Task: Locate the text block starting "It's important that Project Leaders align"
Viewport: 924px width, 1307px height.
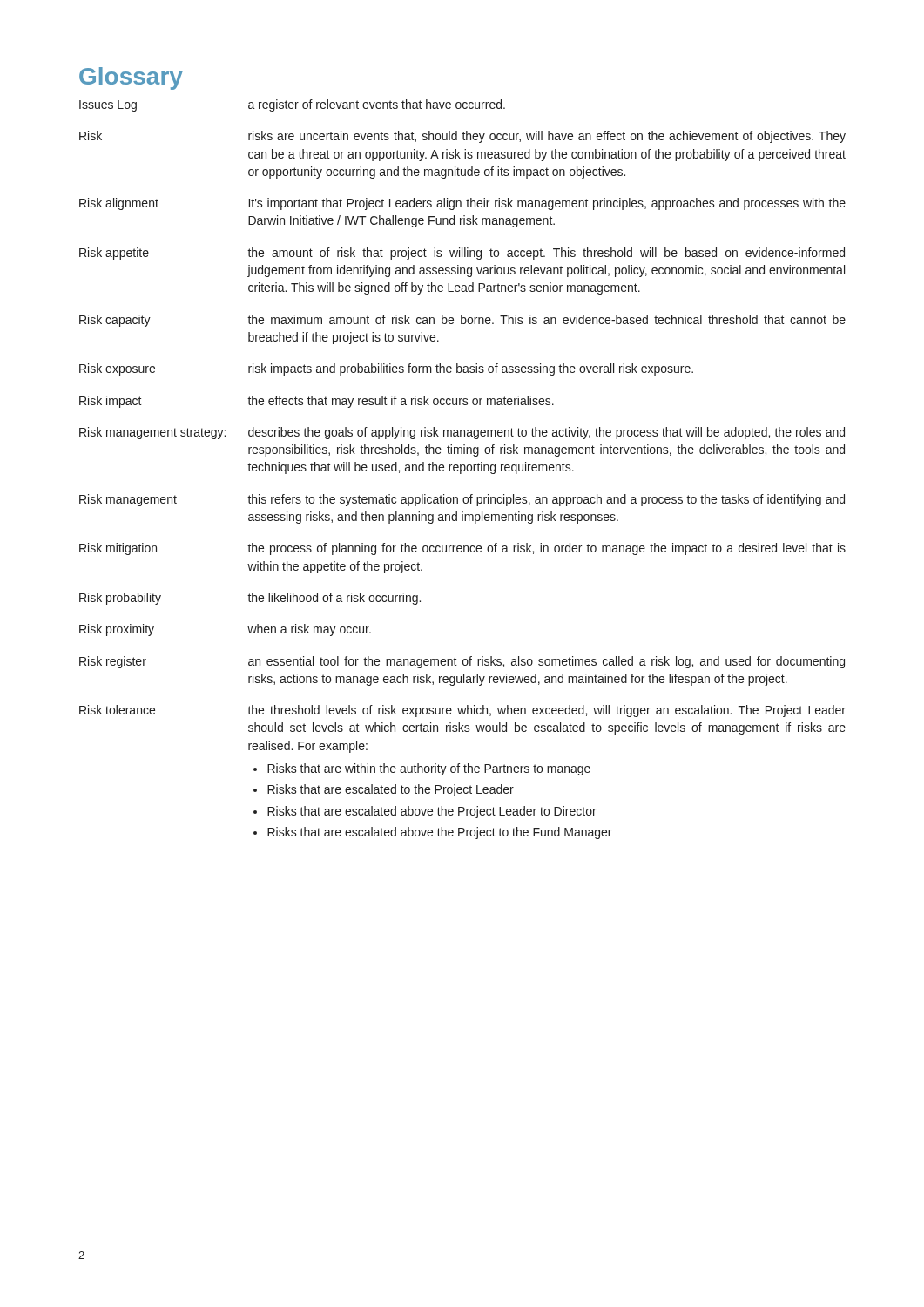Action: (x=547, y=212)
